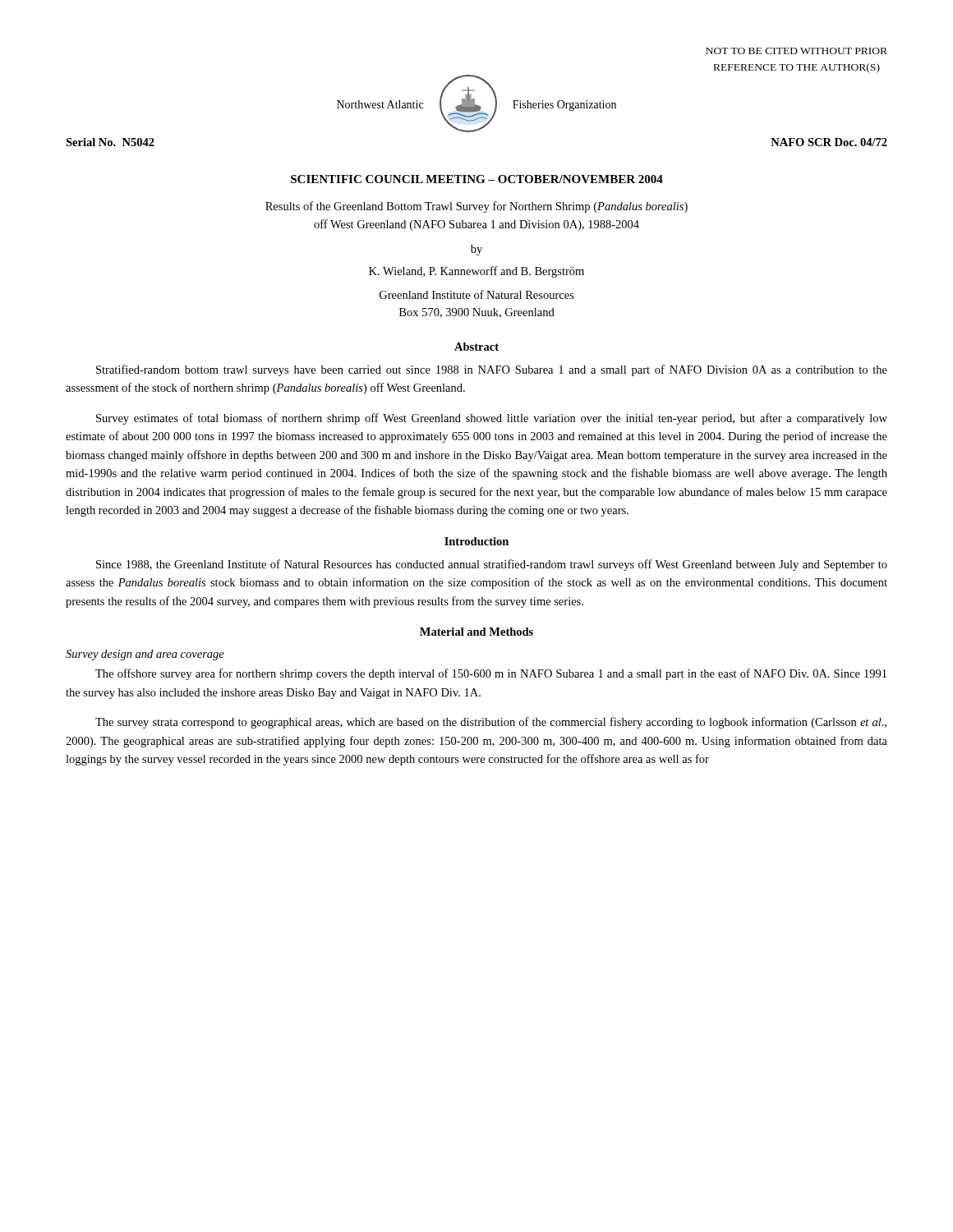The height and width of the screenshot is (1232, 953).
Task: Find the block starting "The survey strata correspond to"
Action: [x=476, y=740]
